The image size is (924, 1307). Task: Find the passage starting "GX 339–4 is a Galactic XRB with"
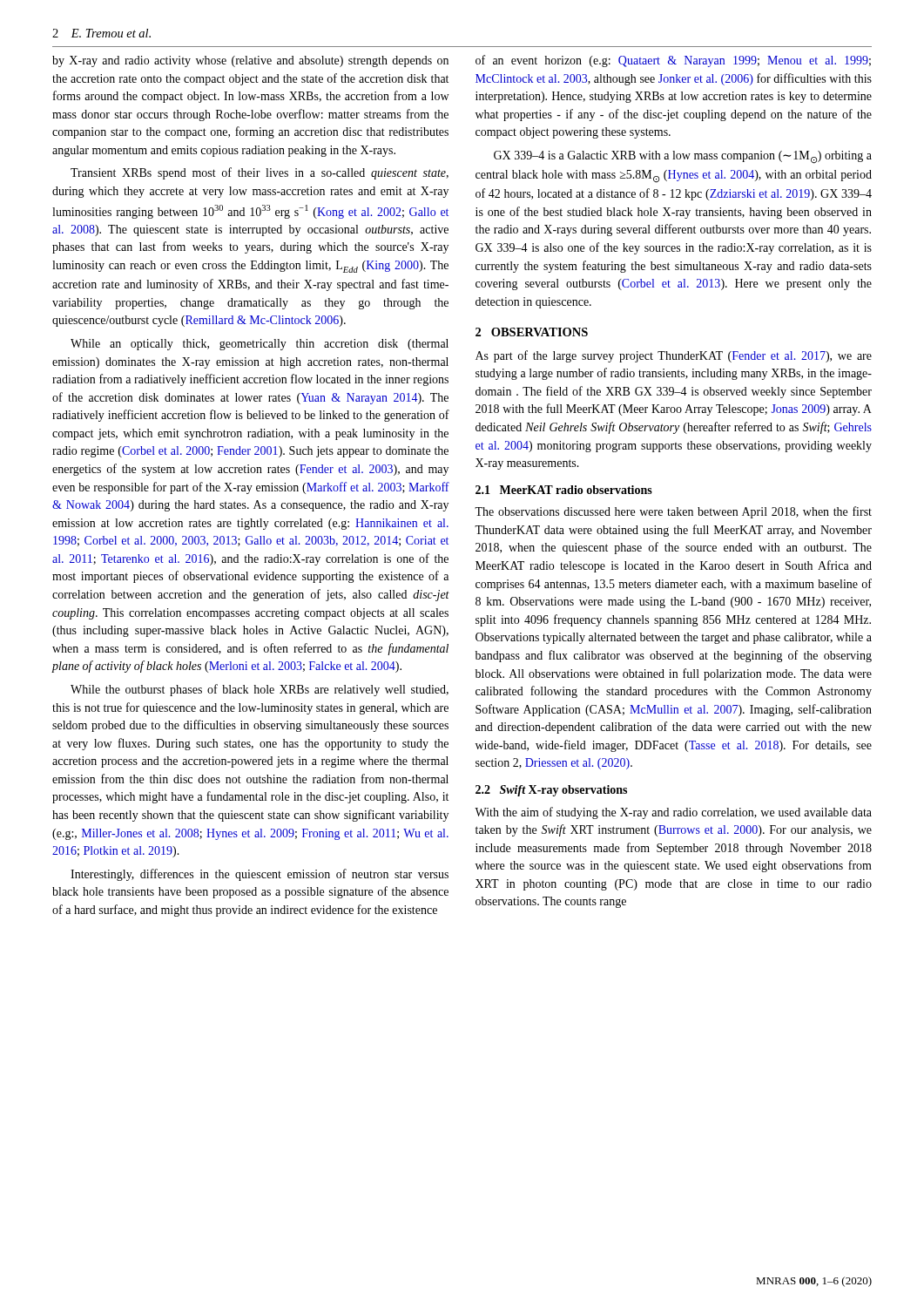pyautogui.click(x=673, y=229)
